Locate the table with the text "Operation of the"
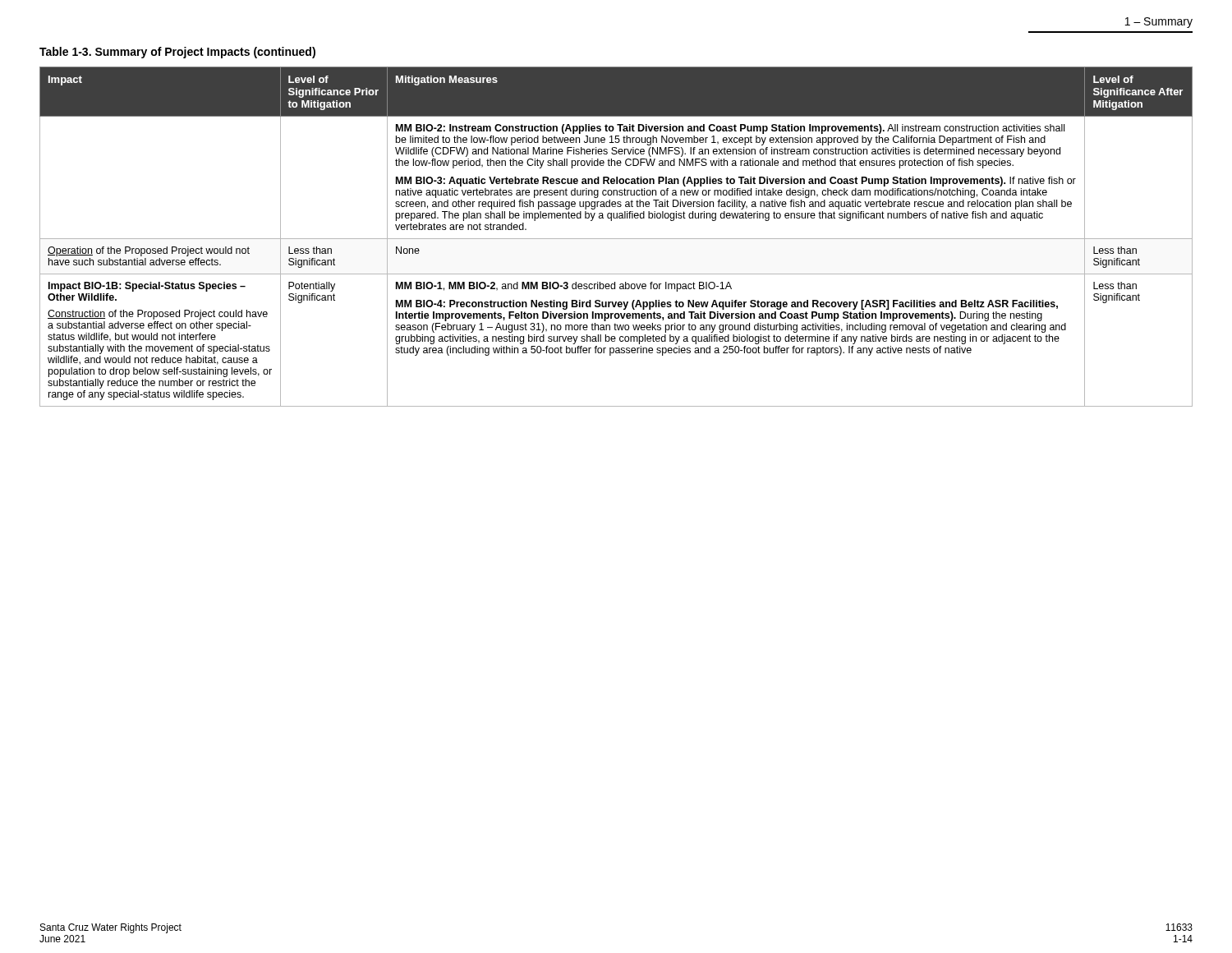Image resolution: width=1232 pixels, height=953 pixels. (616, 237)
